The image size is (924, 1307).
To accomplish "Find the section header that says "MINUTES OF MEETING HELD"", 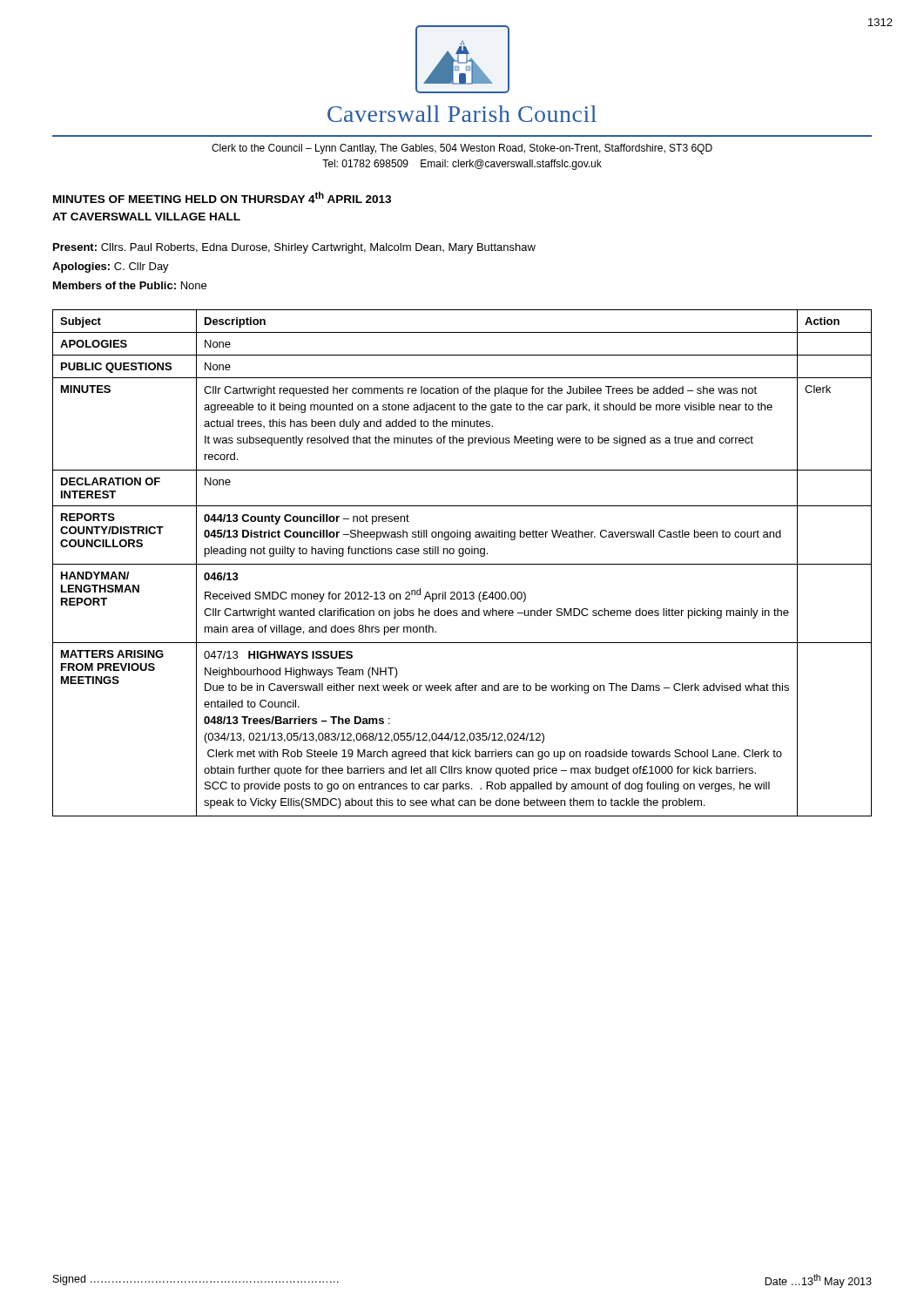I will click(x=222, y=206).
